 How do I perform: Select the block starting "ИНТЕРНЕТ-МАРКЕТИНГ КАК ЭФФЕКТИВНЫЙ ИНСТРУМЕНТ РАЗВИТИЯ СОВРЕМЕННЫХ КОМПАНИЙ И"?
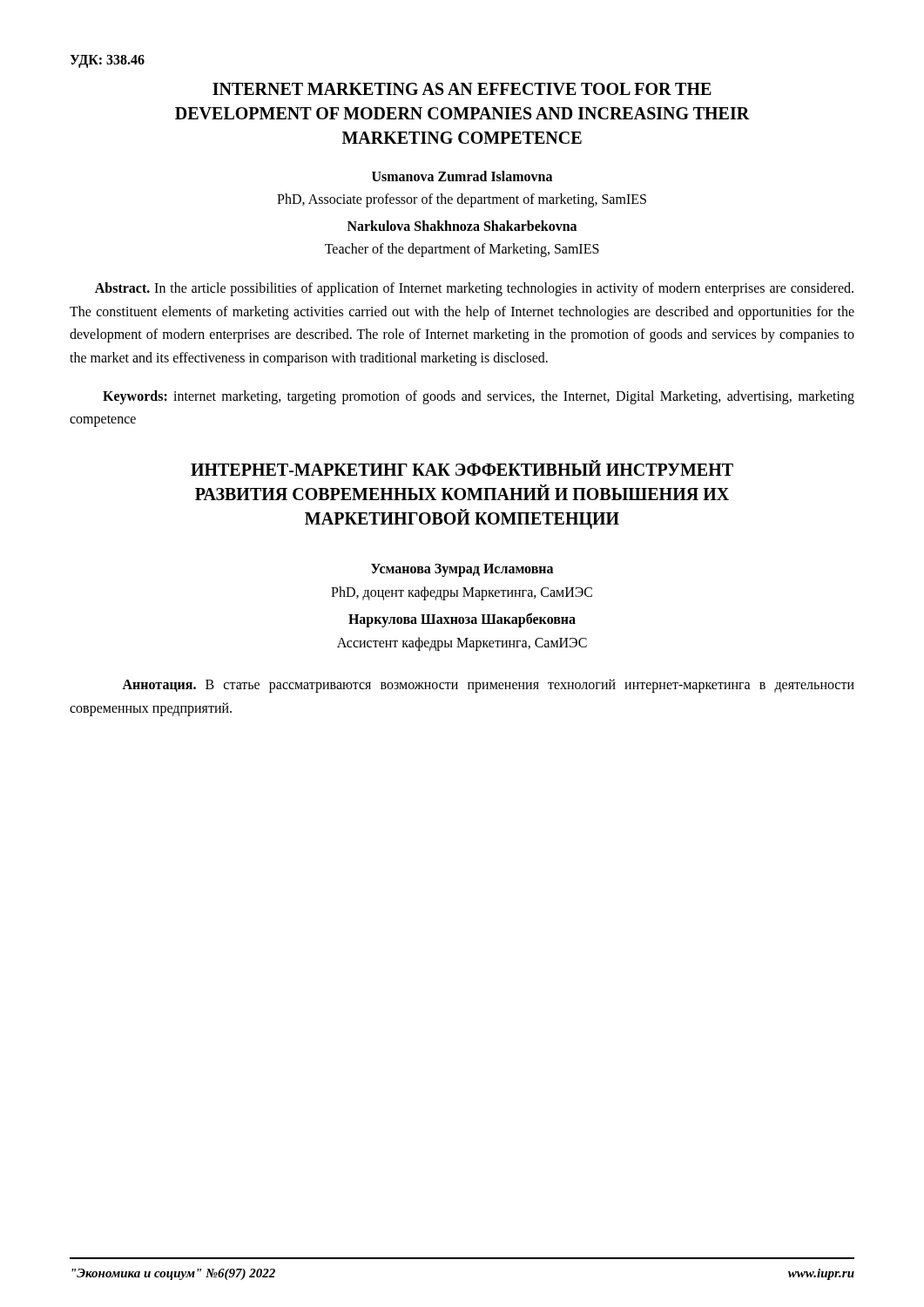(x=462, y=494)
